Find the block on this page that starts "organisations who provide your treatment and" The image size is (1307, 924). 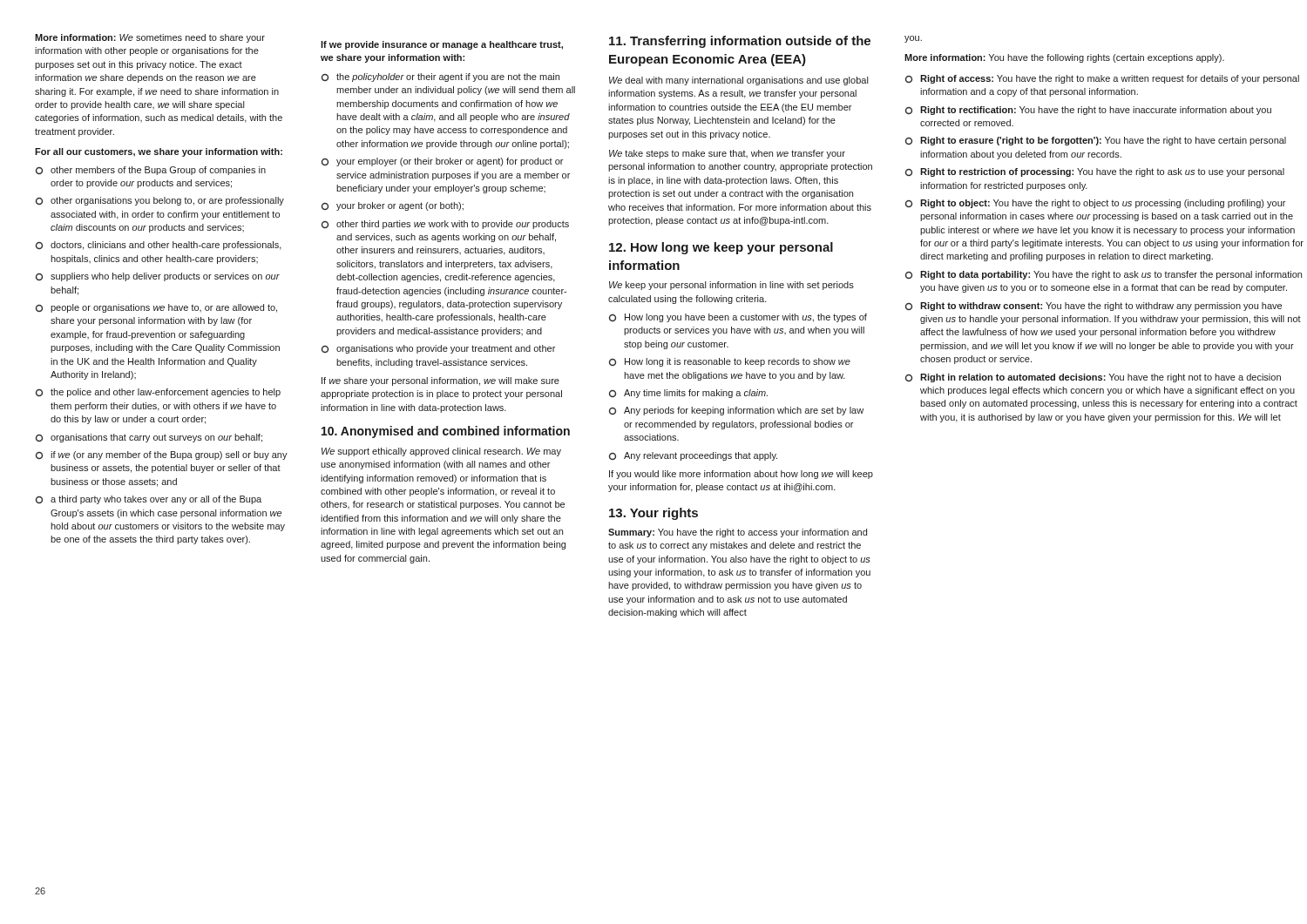[x=449, y=356]
